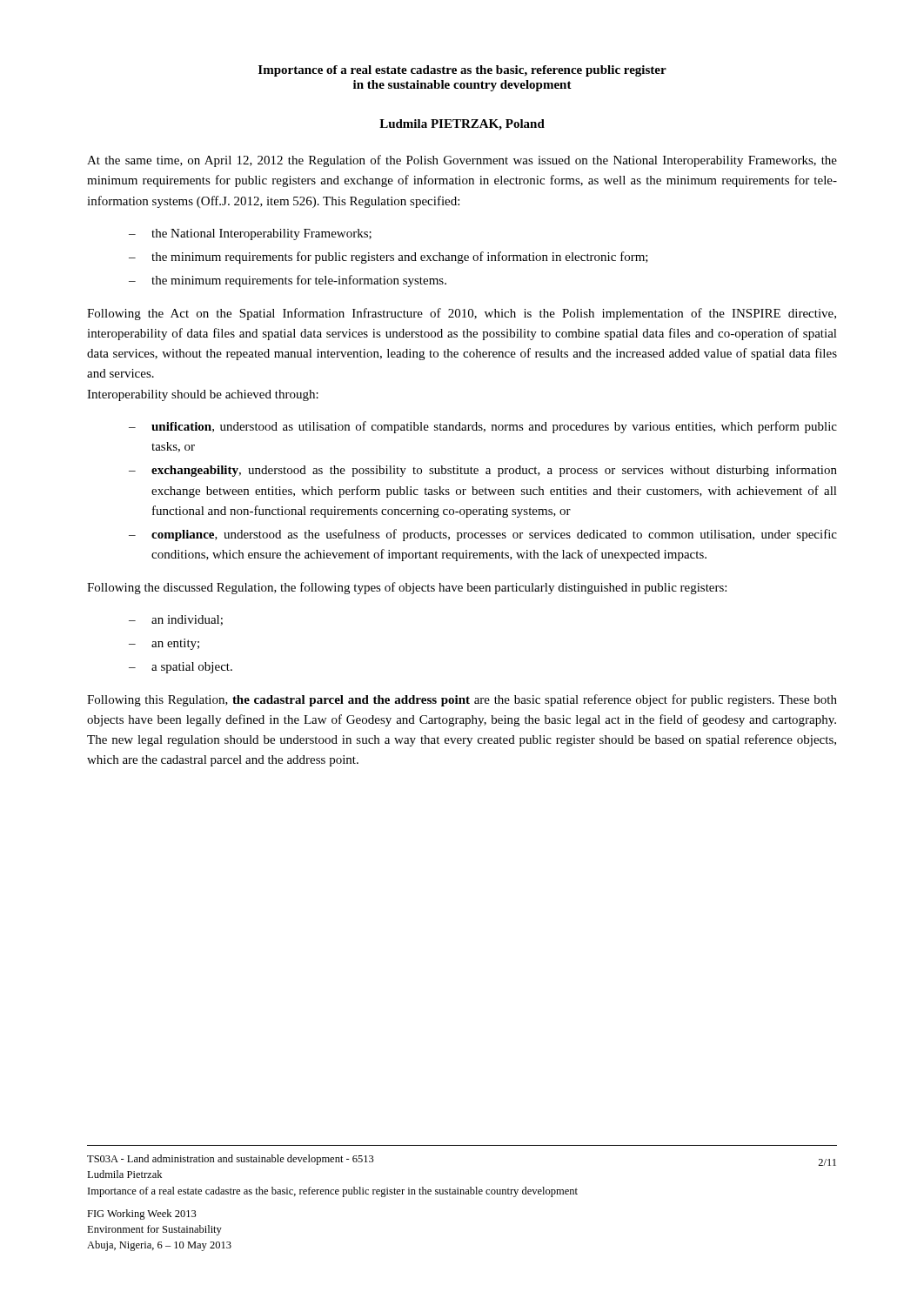Select the element starting "– the minimum requirements for public registers and"
Image resolution: width=924 pixels, height=1305 pixels.
[483, 257]
